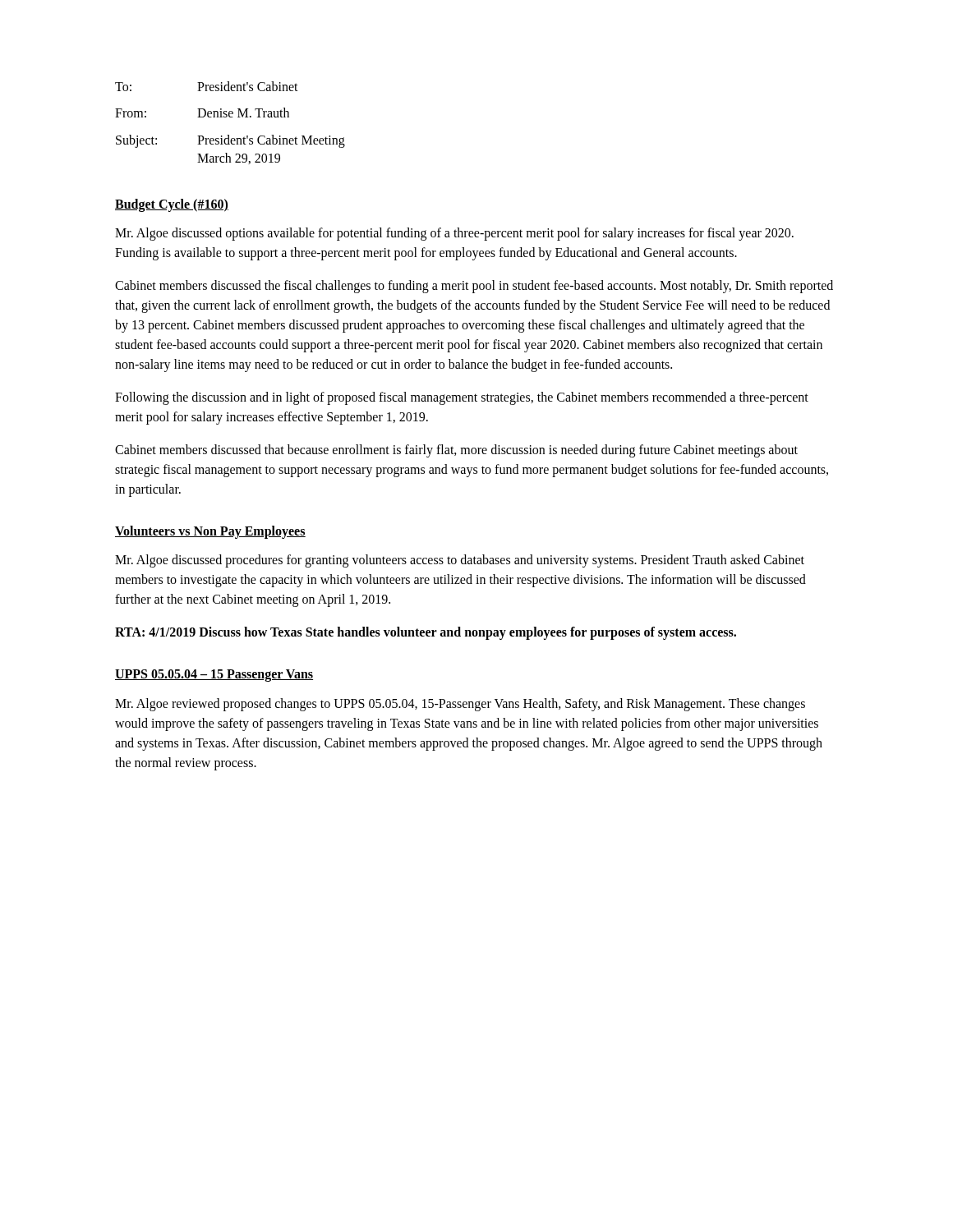953x1232 pixels.
Task: Point to the block starting "Following the discussion and in light of"
Action: click(462, 407)
